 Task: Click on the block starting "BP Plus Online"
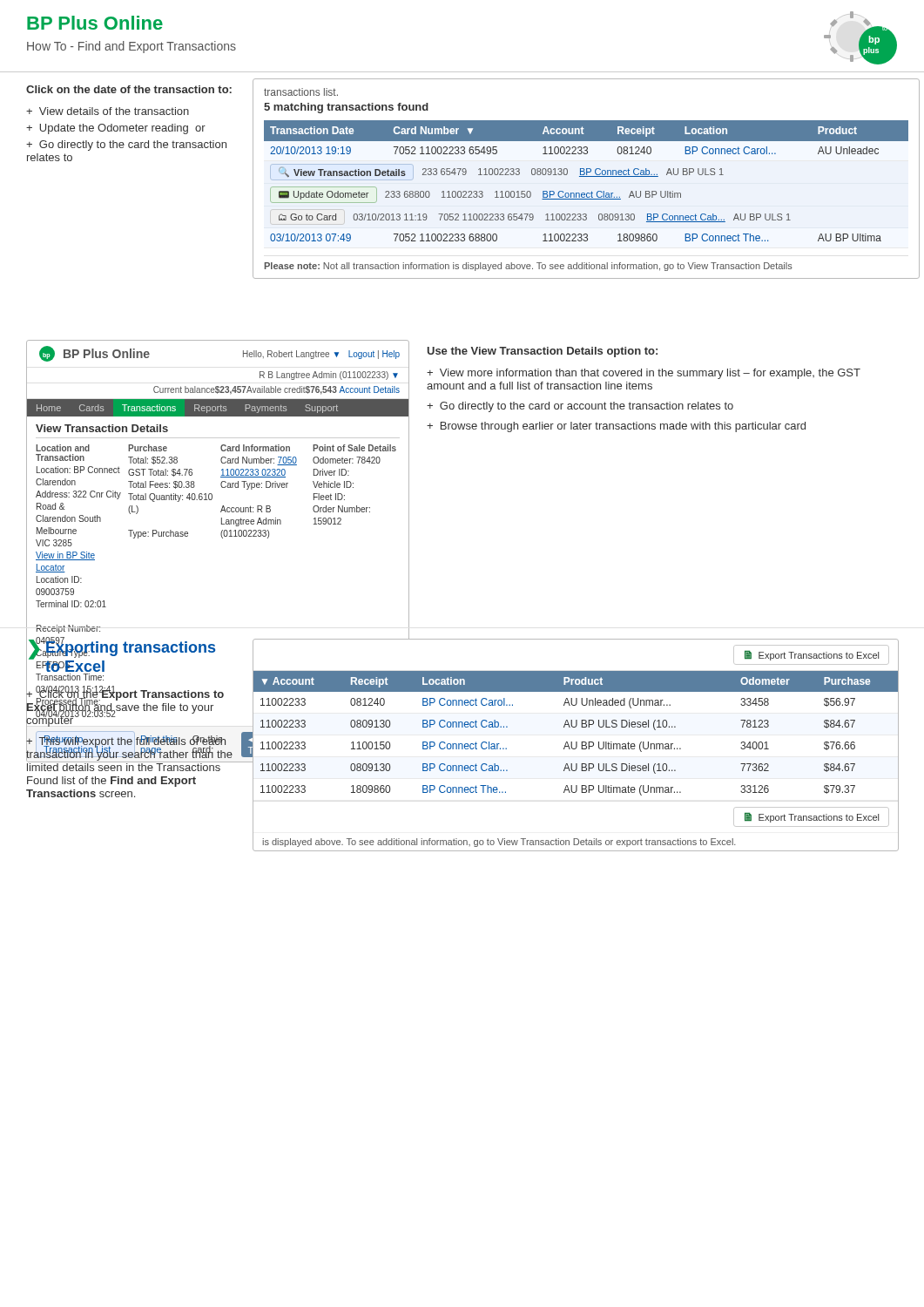tap(95, 23)
